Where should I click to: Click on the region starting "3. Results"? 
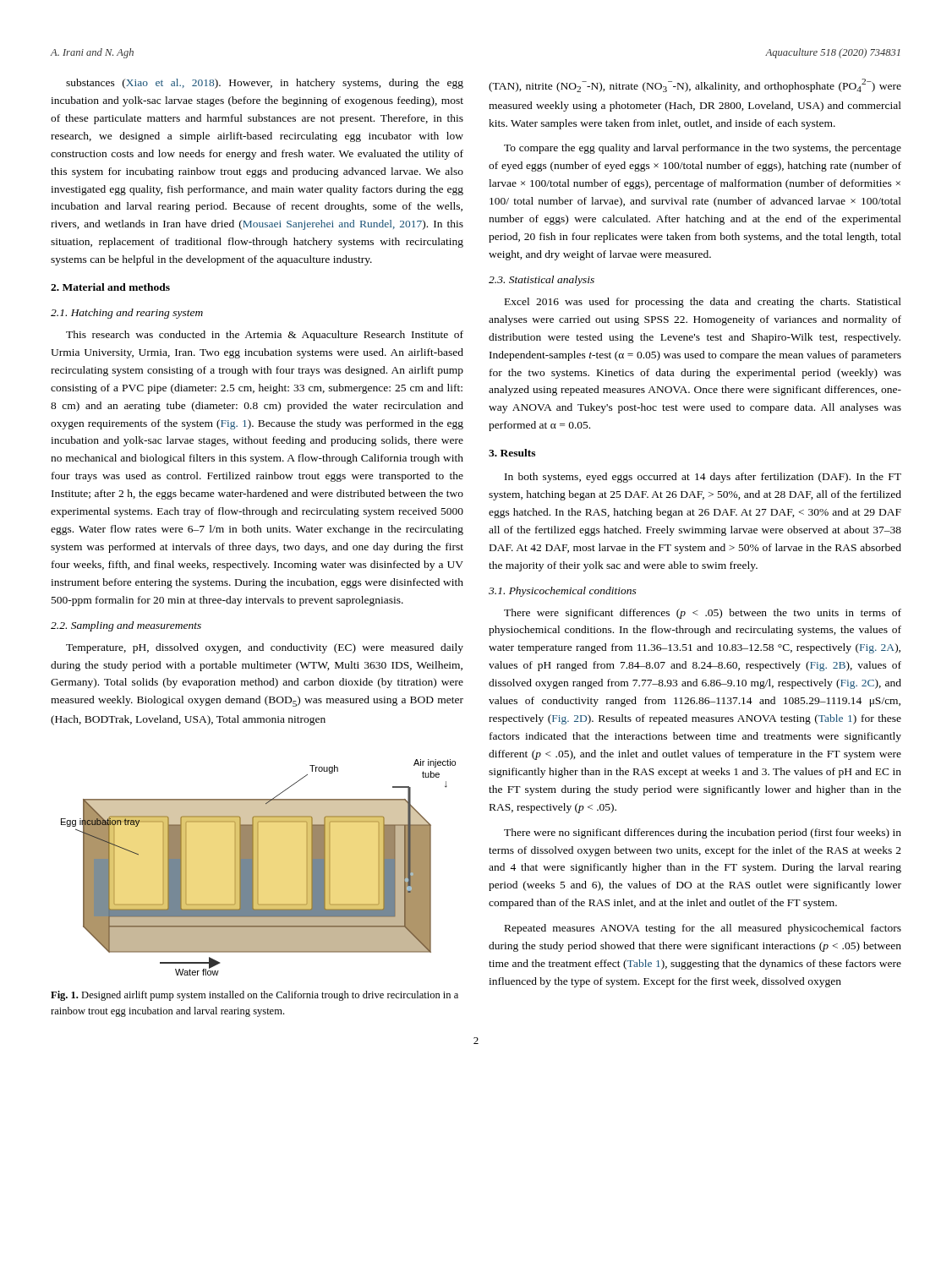click(x=512, y=453)
